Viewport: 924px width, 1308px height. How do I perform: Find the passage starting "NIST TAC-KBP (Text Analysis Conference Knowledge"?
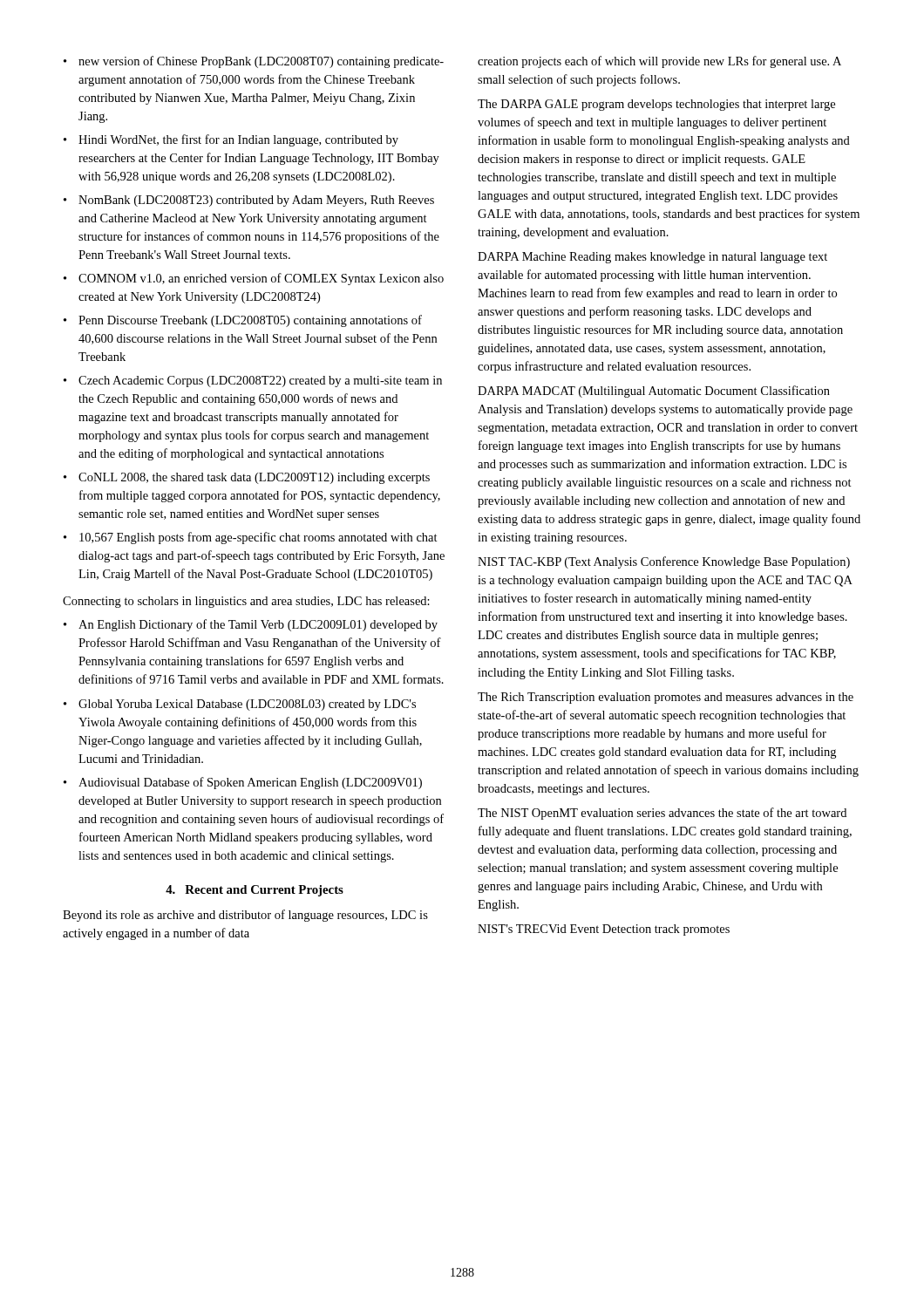(665, 617)
